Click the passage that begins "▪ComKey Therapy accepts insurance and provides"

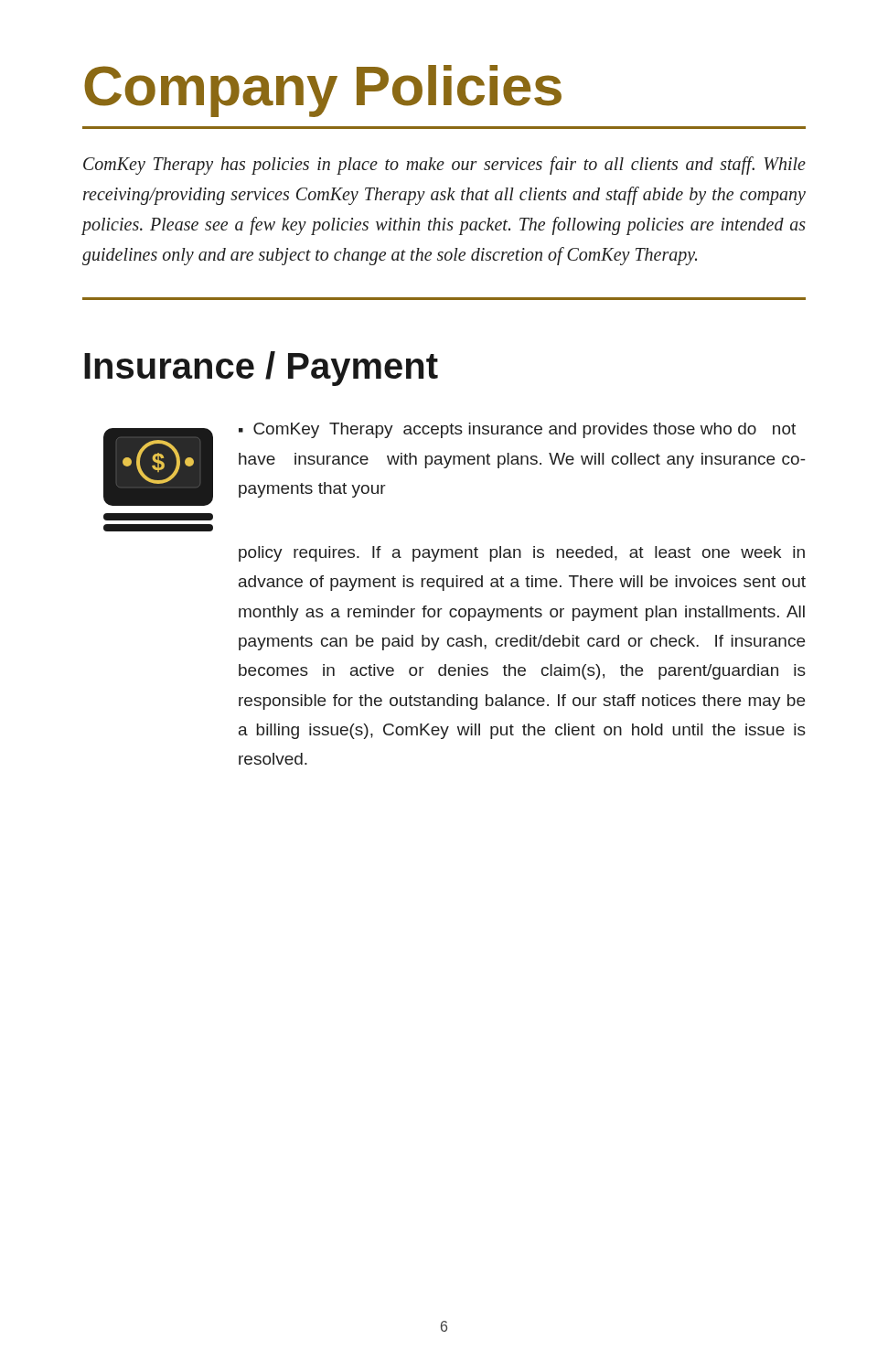point(522,457)
